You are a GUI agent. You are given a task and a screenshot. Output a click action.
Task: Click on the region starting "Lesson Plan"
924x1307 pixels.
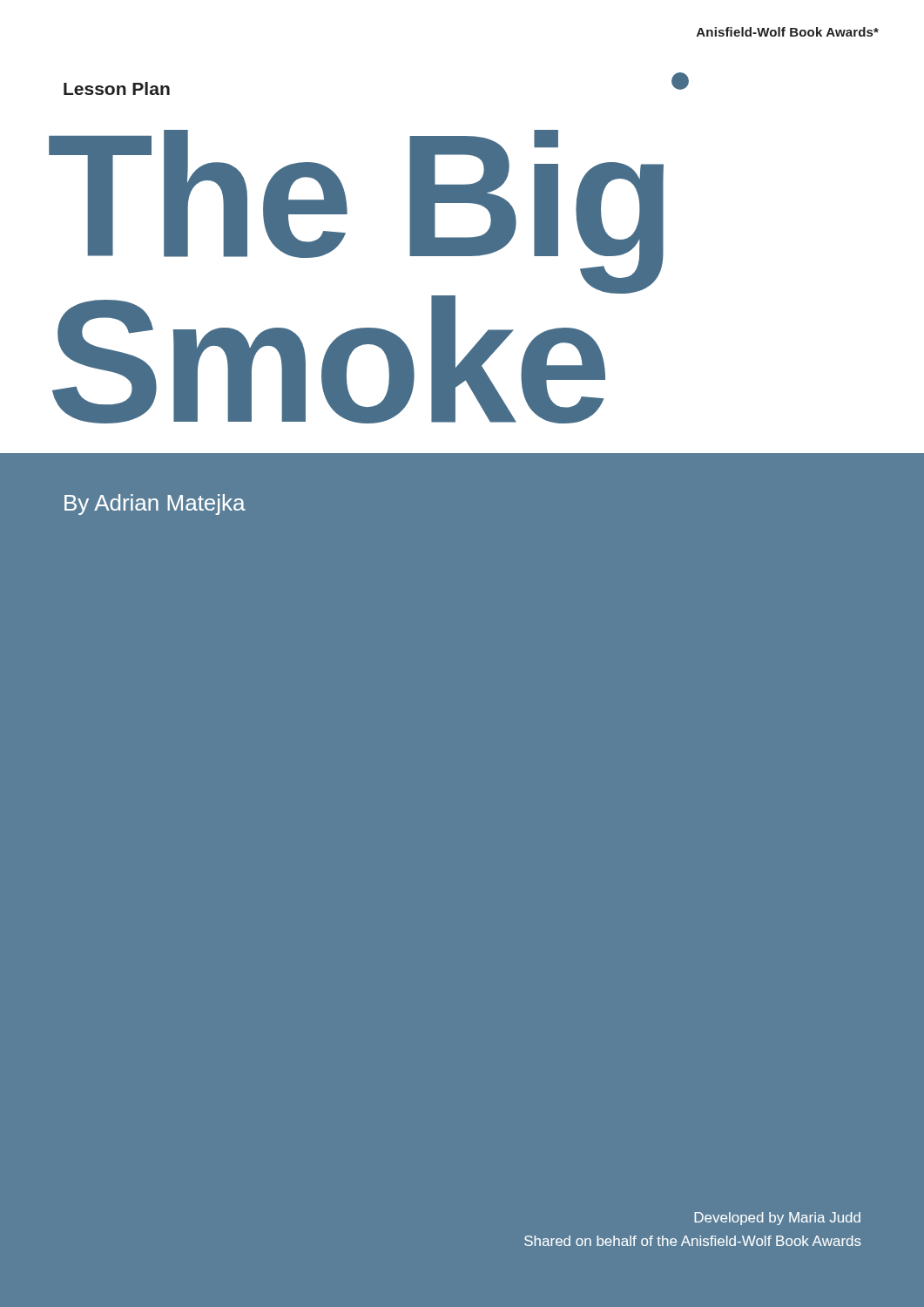(117, 88)
